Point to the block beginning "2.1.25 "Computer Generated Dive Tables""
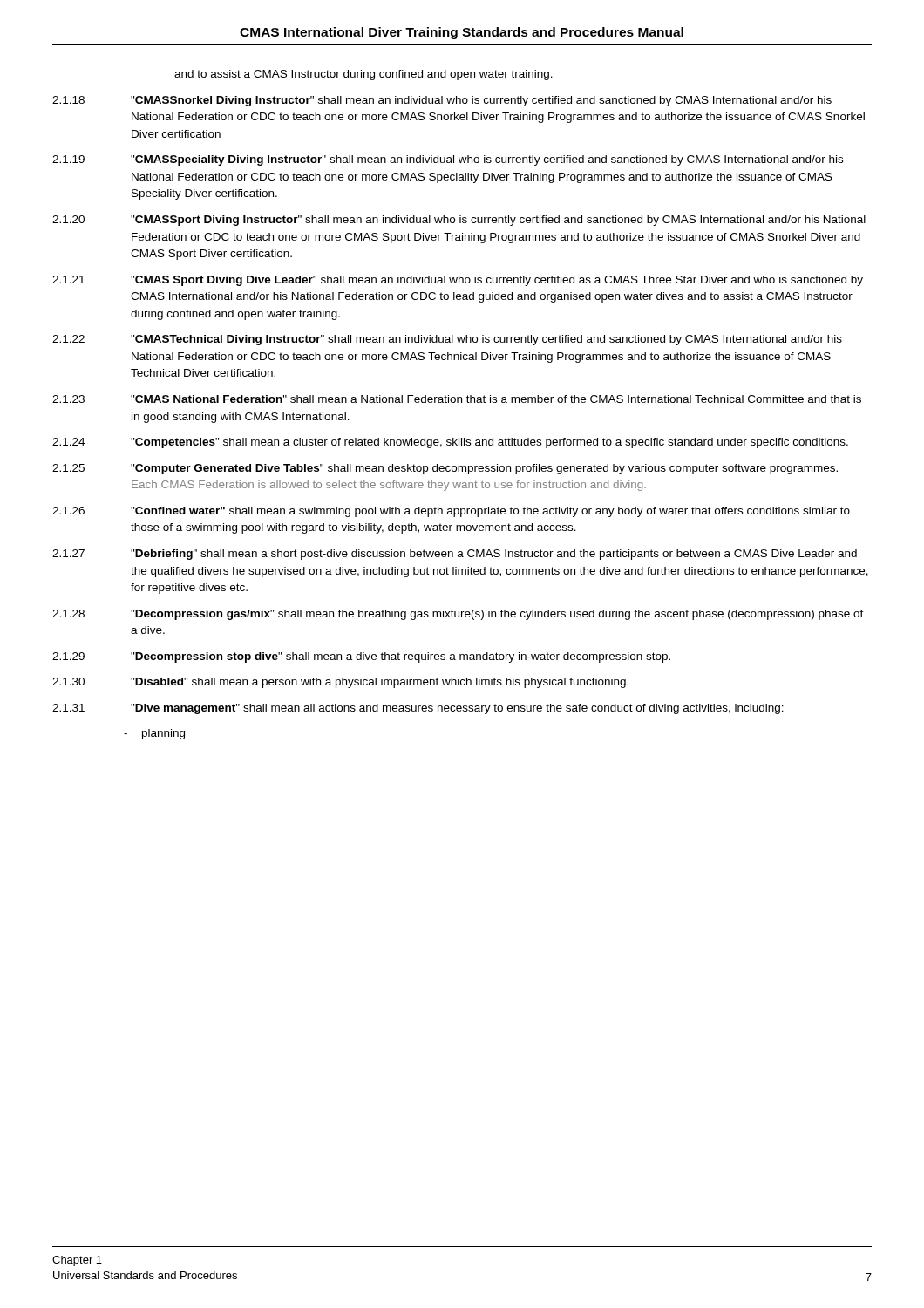924x1308 pixels. click(x=462, y=476)
